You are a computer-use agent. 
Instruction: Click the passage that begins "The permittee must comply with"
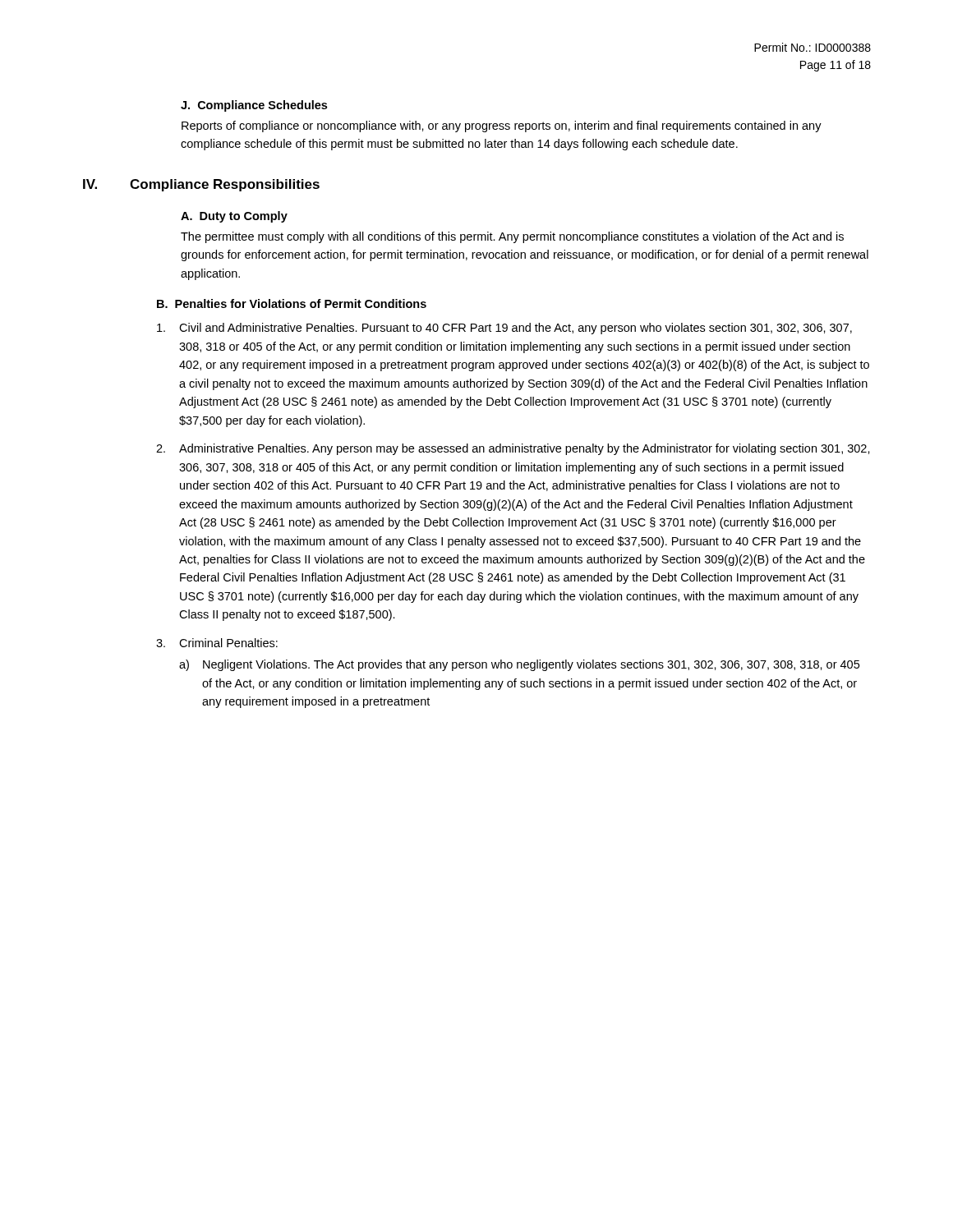click(525, 255)
